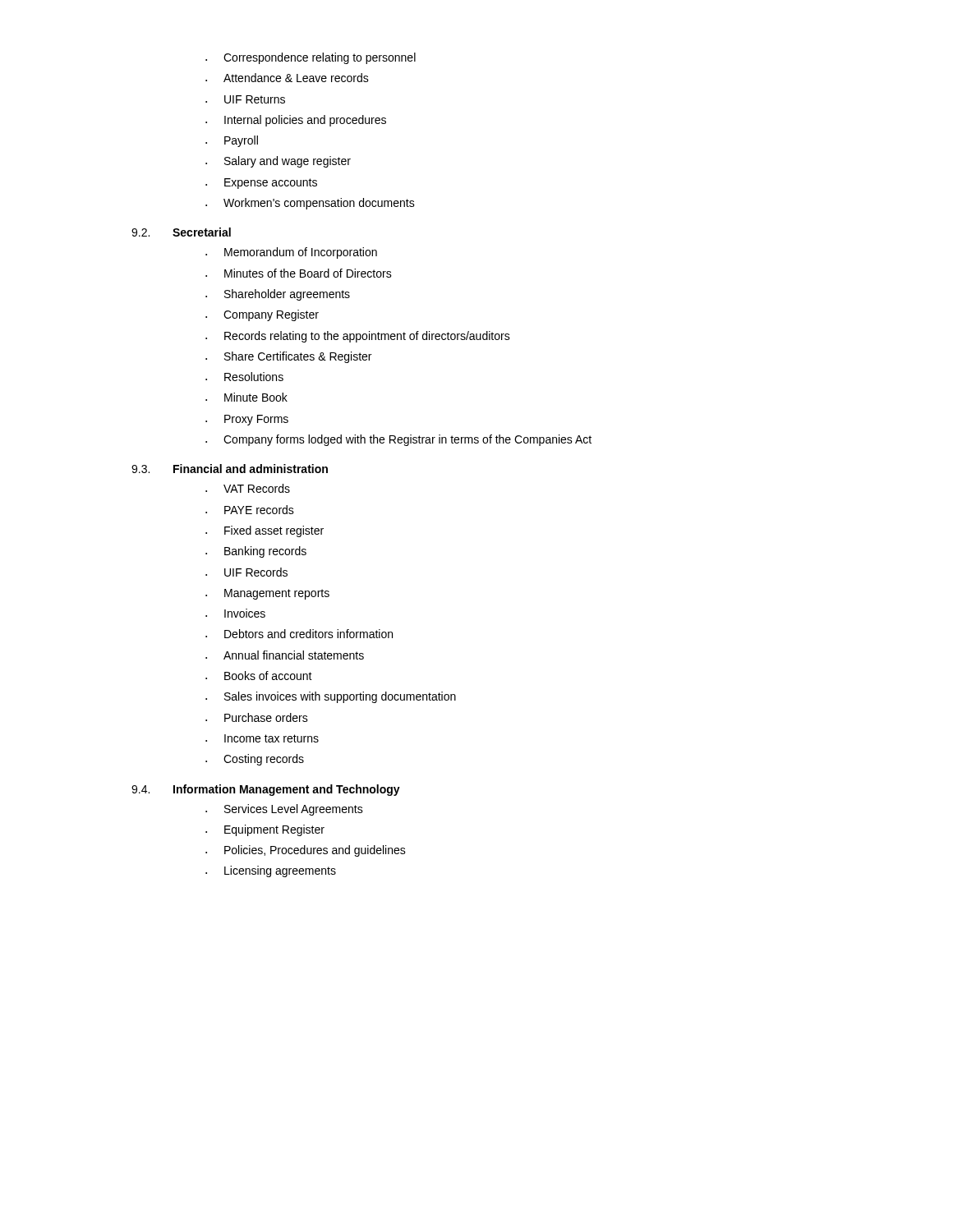The height and width of the screenshot is (1232, 953).
Task: Where does it say "• Services Level Agreements"?
Action: click(x=284, y=810)
